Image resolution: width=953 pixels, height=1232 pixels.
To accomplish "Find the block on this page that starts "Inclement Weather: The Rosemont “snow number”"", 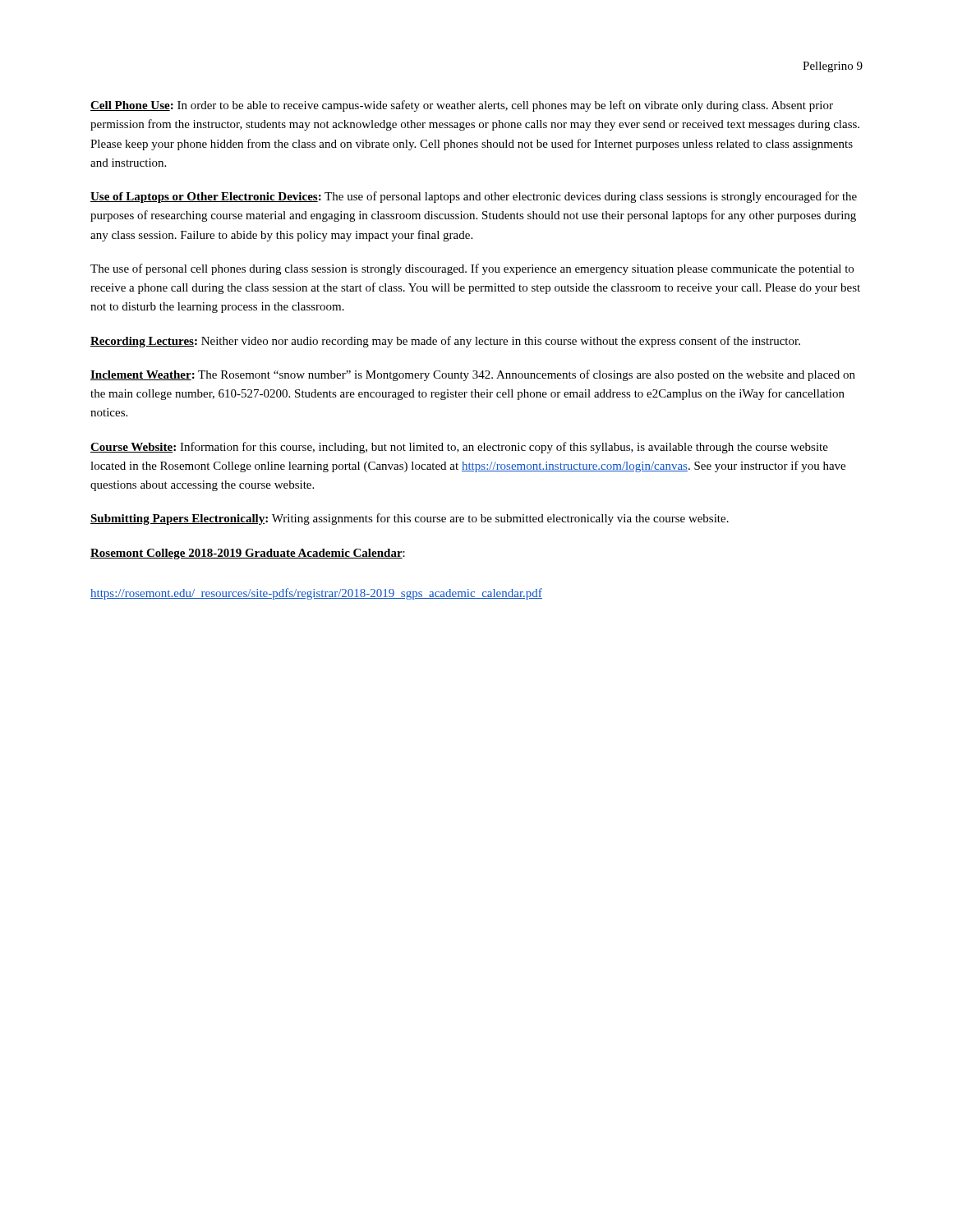I will click(x=473, y=393).
